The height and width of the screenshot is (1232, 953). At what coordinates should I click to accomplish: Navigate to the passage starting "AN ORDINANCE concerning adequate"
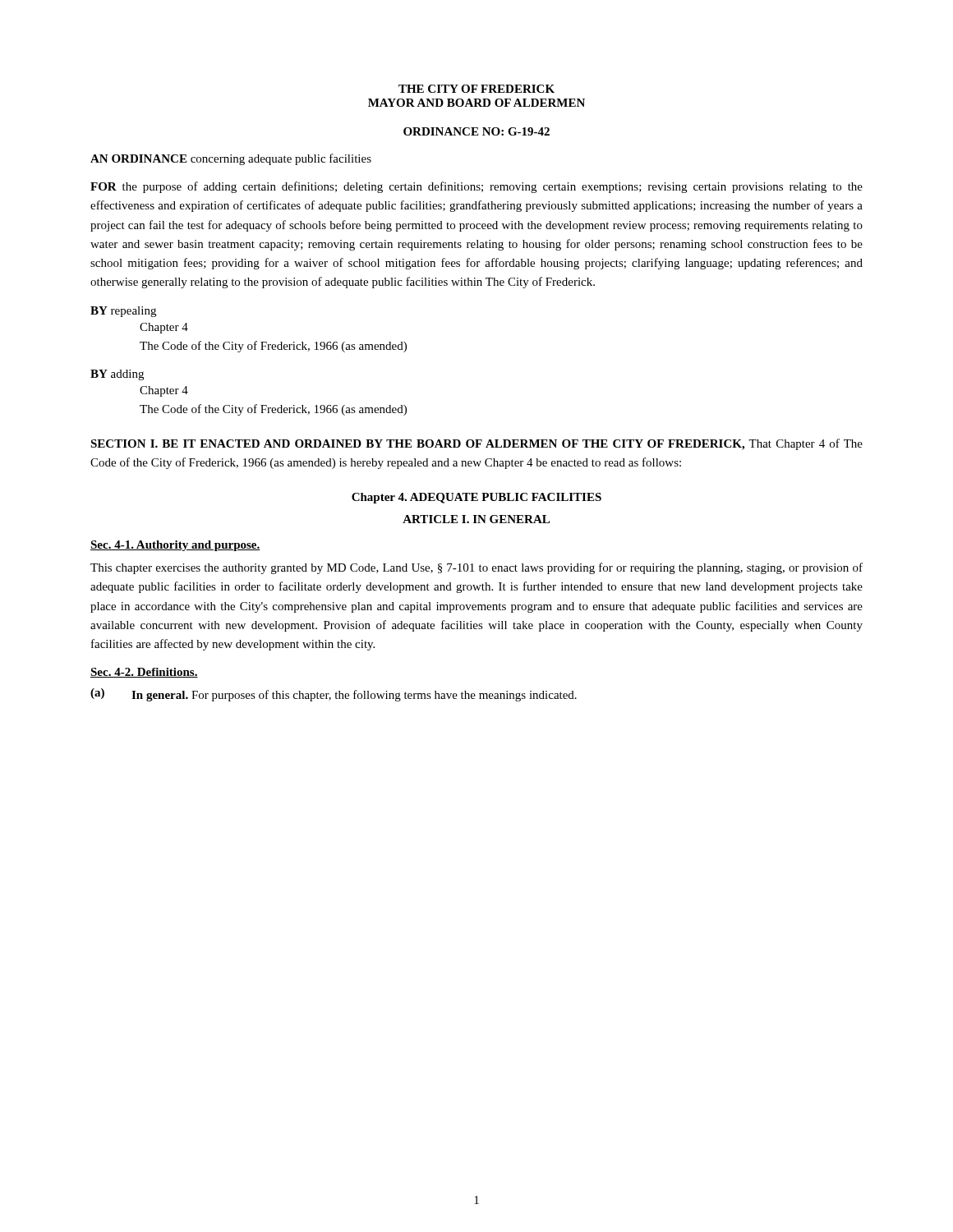tap(231, 158)
